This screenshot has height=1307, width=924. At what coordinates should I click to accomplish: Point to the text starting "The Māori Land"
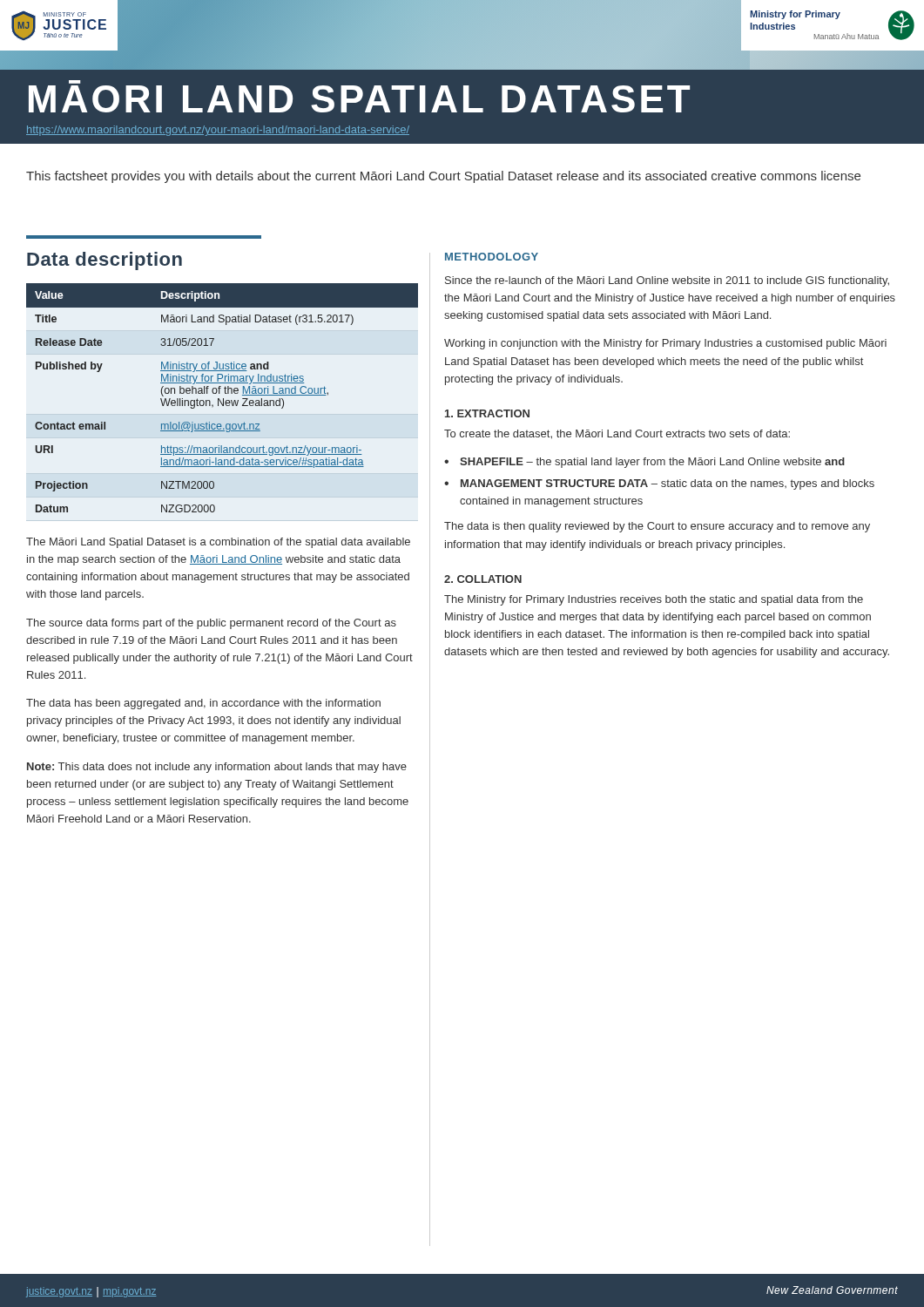coord(218,568)
